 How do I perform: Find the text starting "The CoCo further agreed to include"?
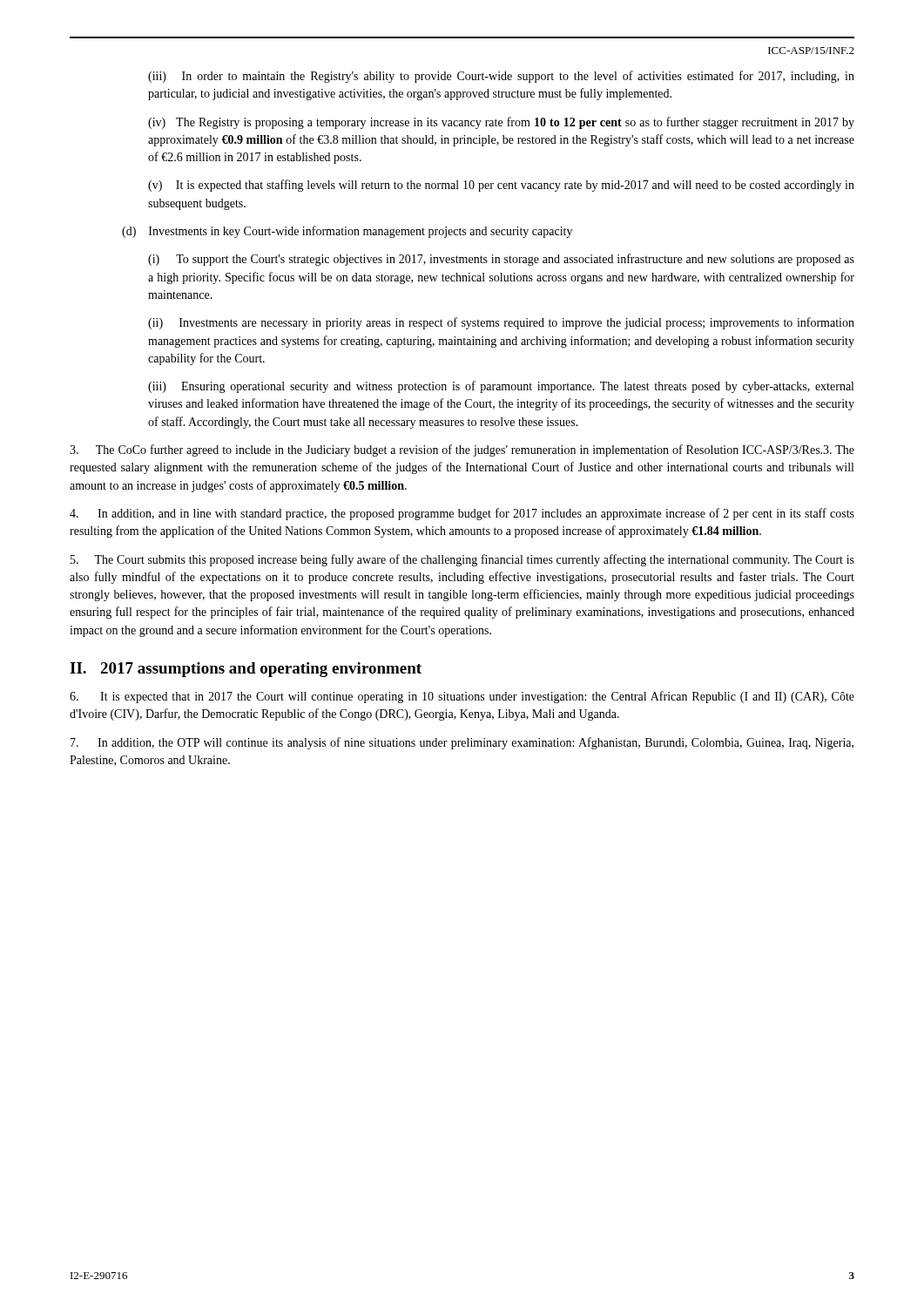(x=462, y=468)
